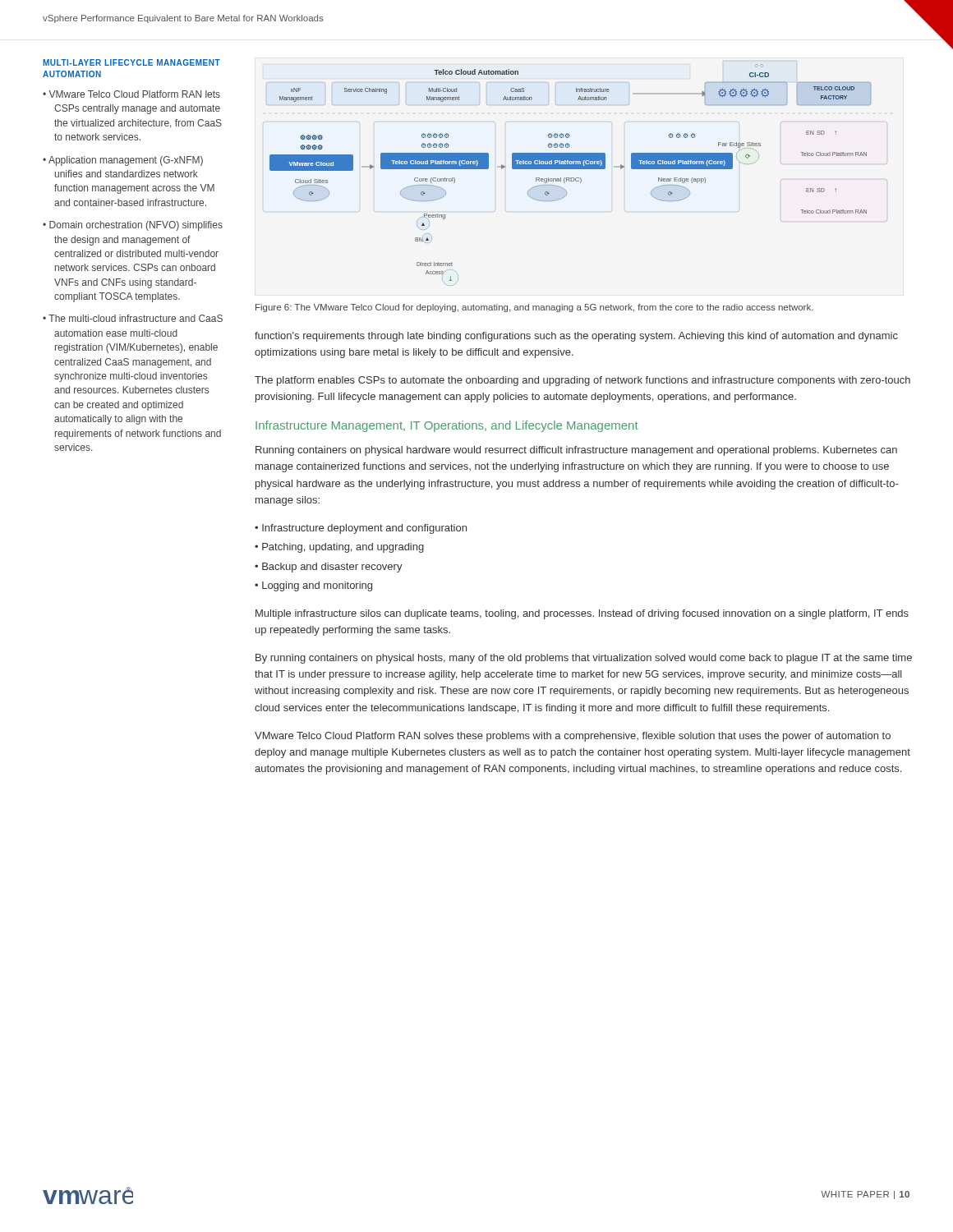
Task: Navigate to the text starting "• Logging and"
Action: pos(314,585)
